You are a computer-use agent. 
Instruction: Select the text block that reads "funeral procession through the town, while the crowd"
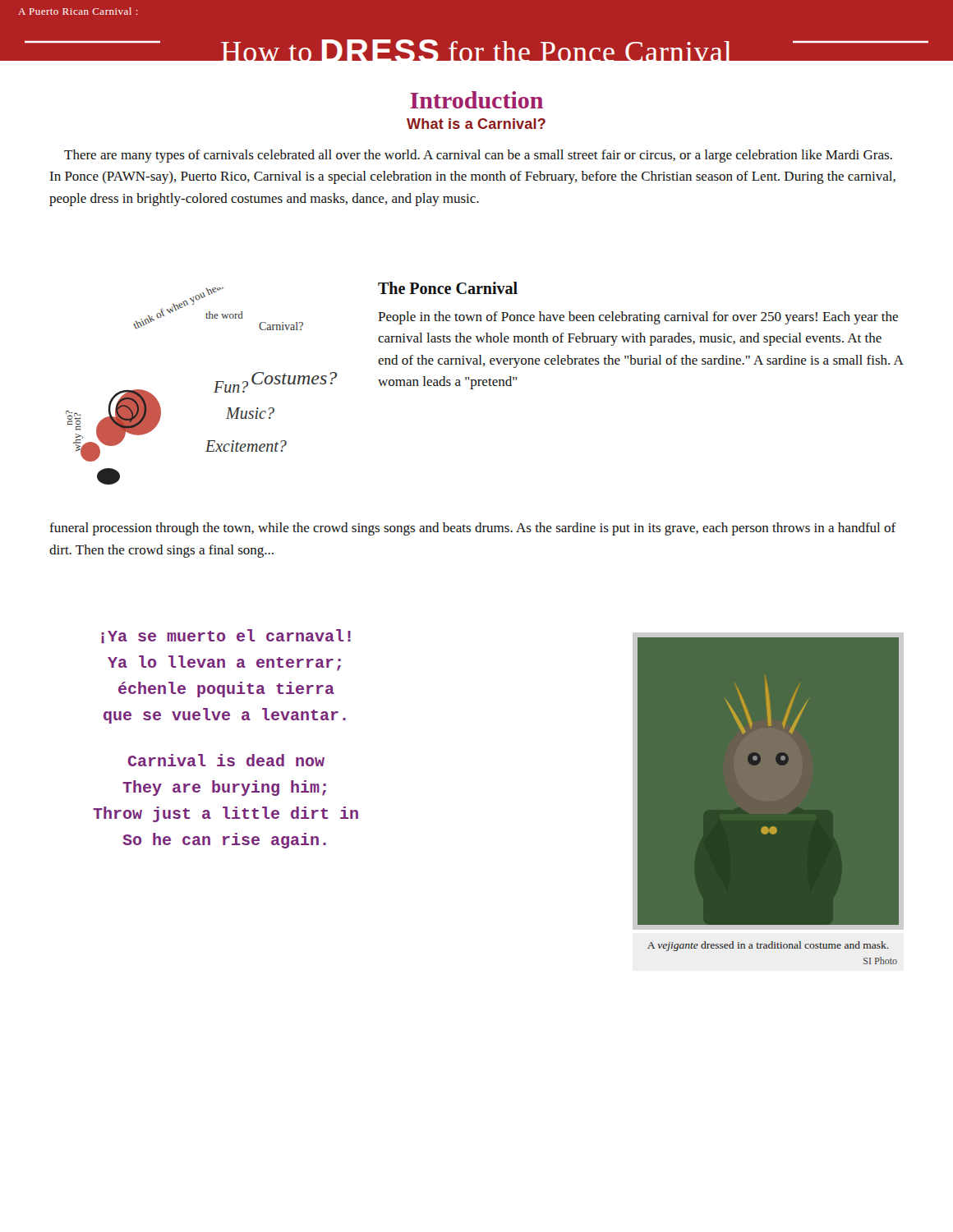click(x=472, y=539)
